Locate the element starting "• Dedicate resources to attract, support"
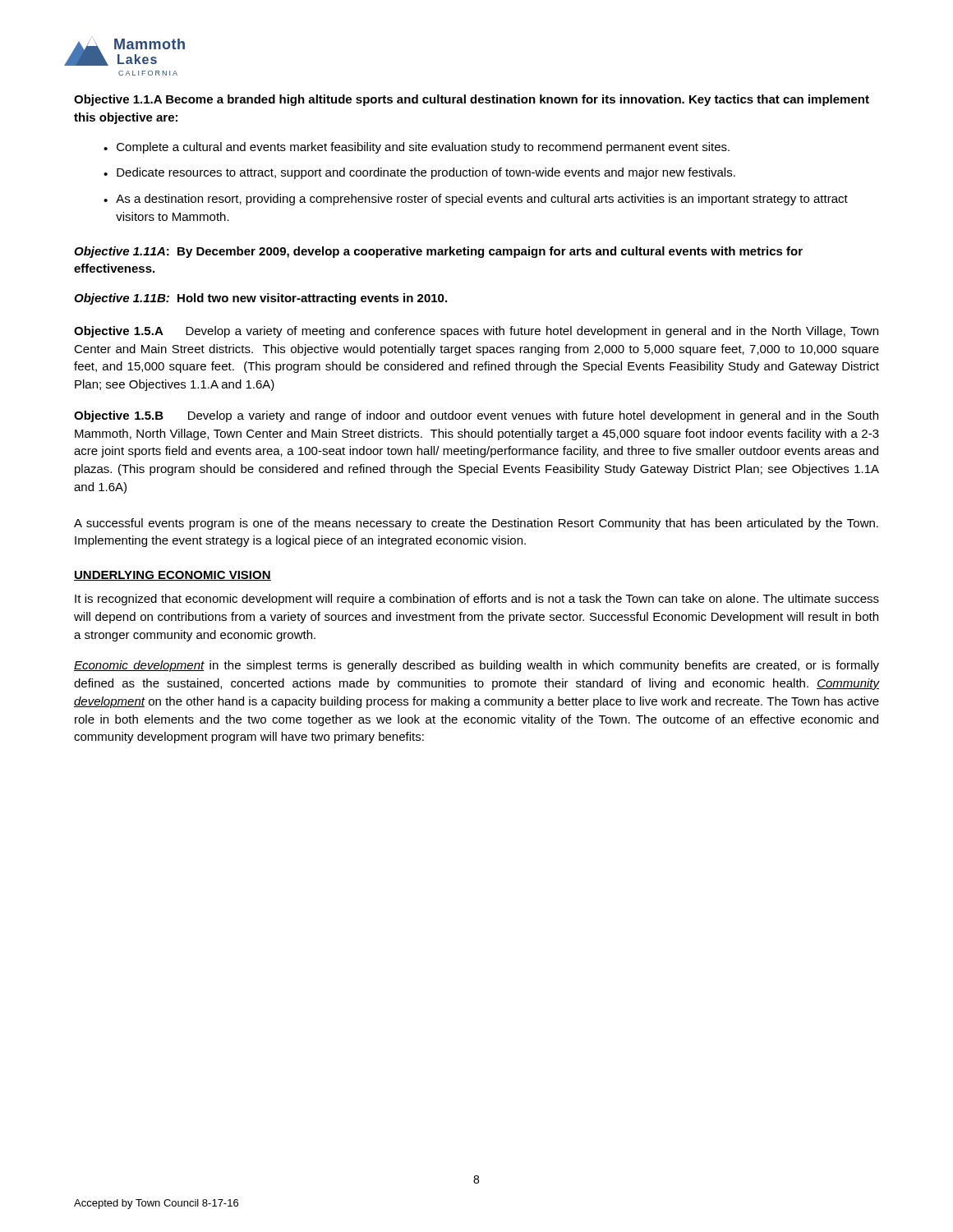The image size is (953, 1232). tap(420, 173)
